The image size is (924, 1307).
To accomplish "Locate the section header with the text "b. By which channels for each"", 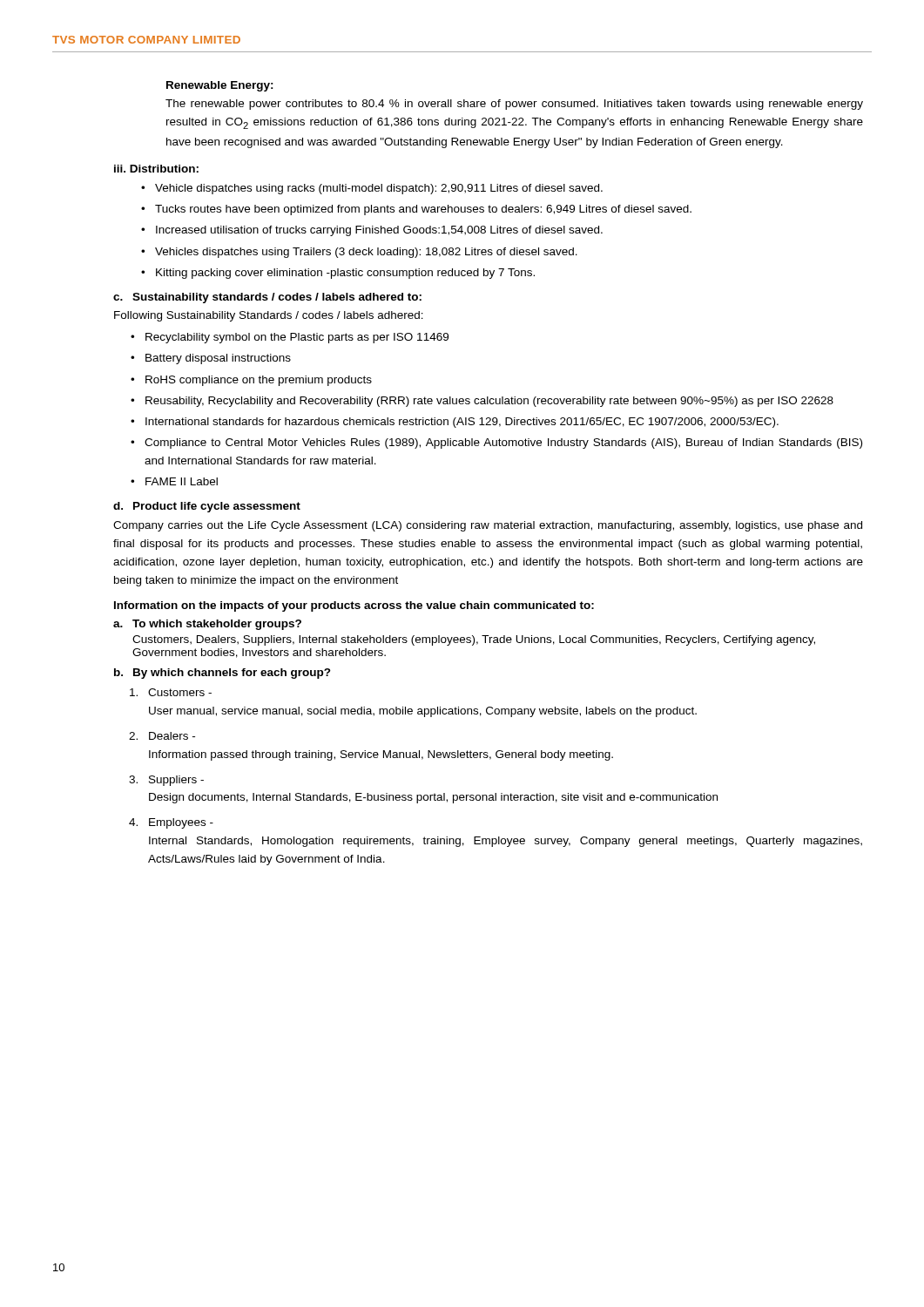I will point(222,672).
